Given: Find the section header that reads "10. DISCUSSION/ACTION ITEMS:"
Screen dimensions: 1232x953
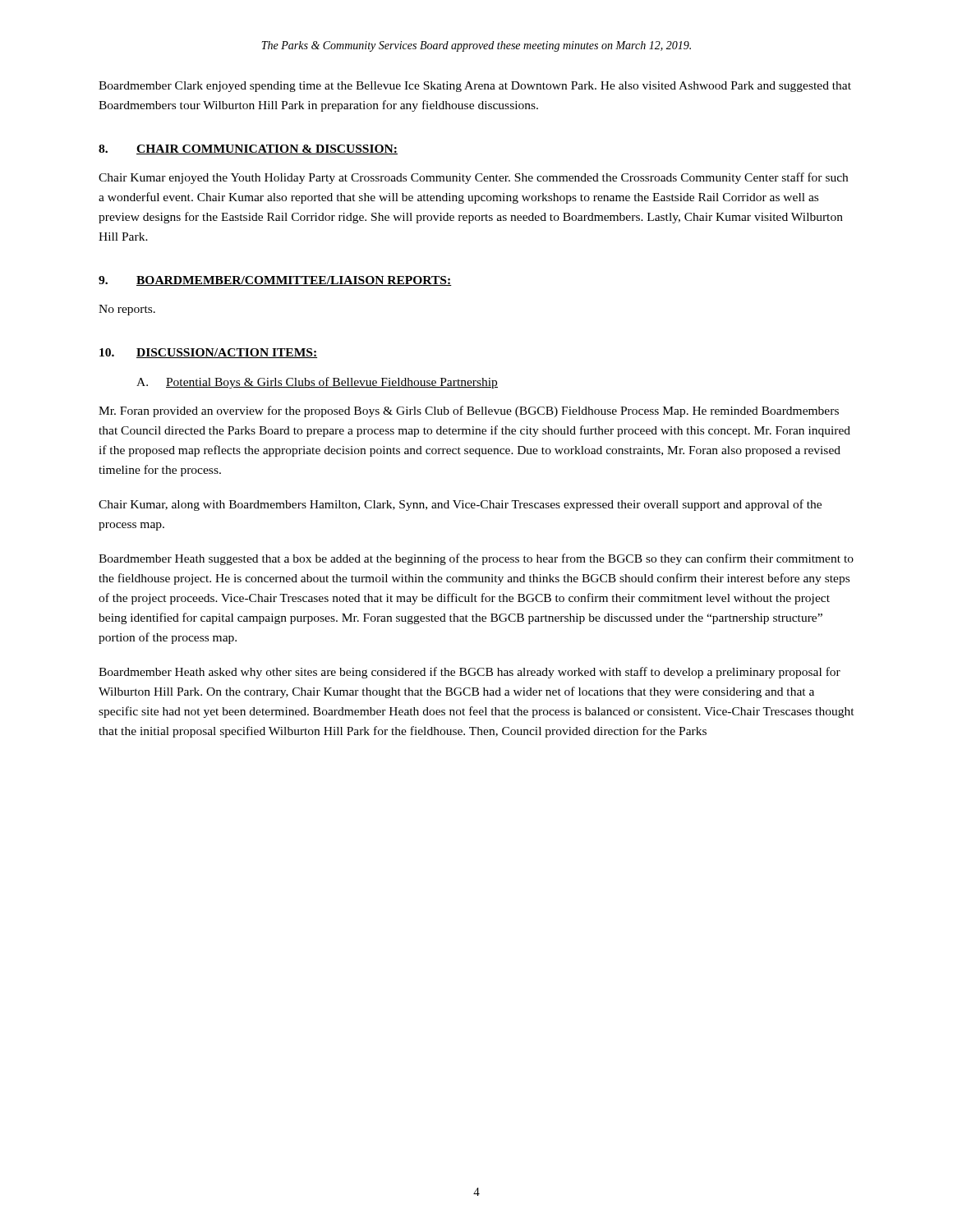Looking at the screenshot, I should click(208, 352).
